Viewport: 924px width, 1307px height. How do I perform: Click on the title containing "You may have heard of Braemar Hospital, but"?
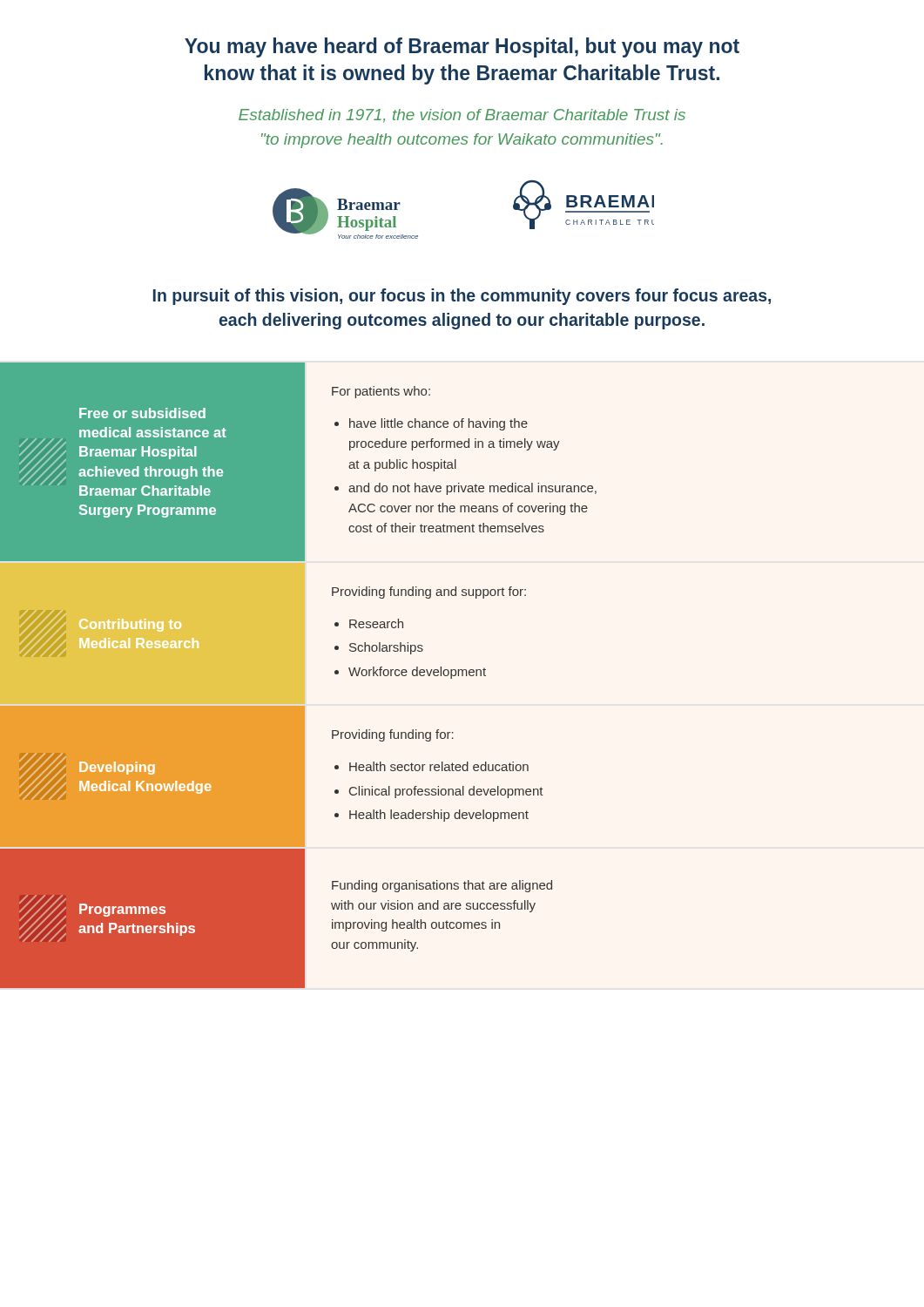(462, 60)
